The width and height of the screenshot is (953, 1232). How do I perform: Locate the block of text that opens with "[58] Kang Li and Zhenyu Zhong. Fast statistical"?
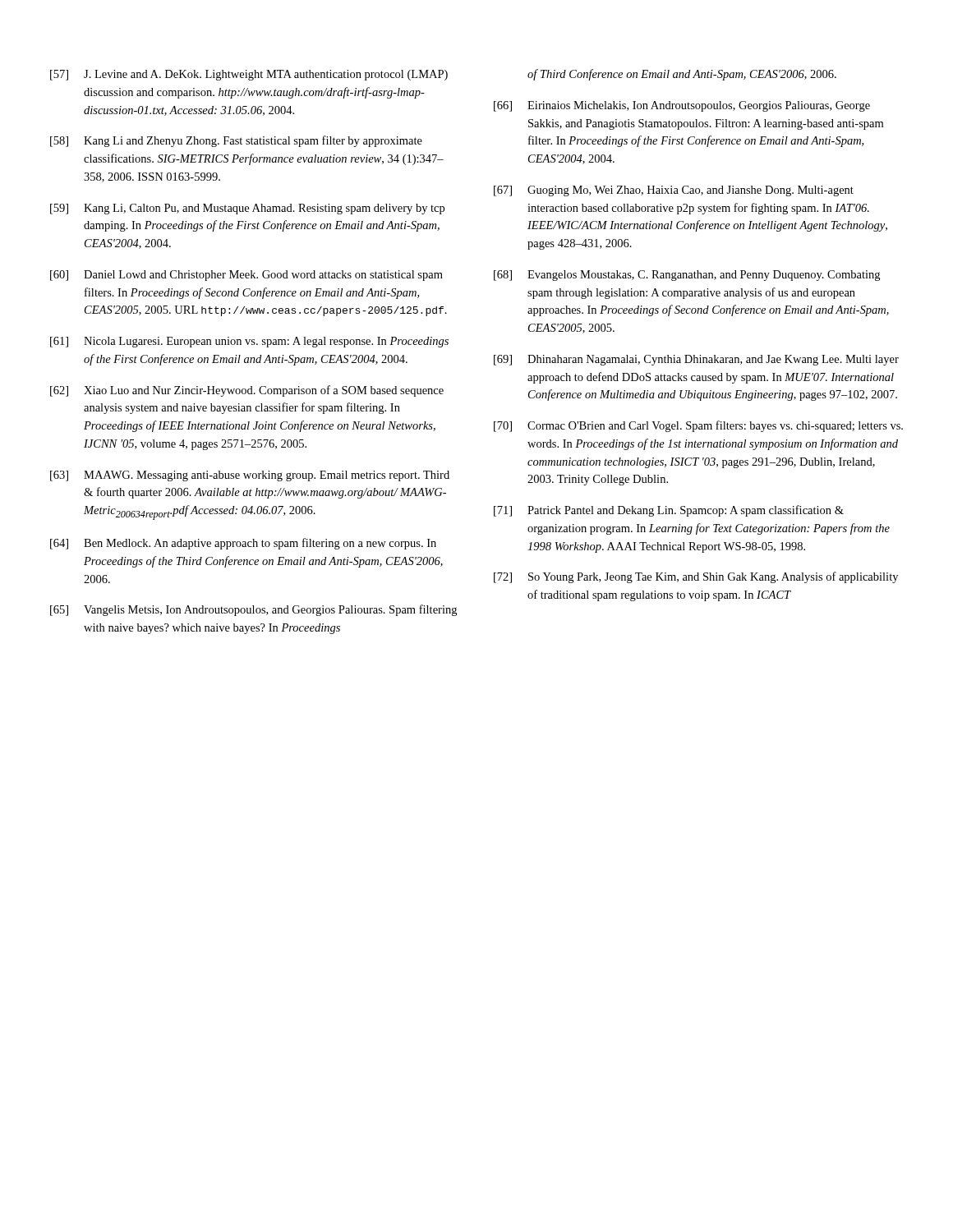pyautogui.click(x=255, y=159)
